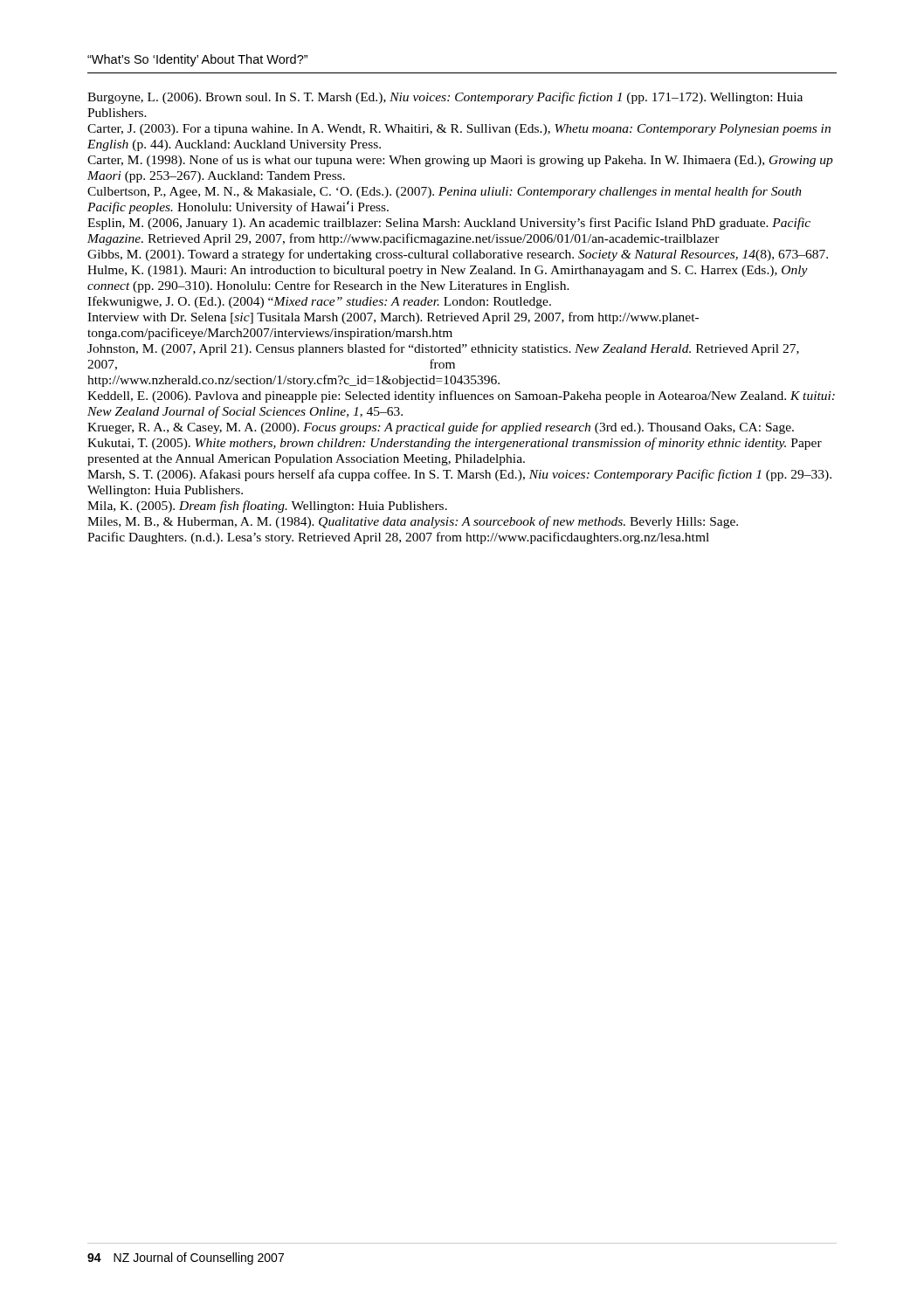Screen dimensions: 1310x924
Task: Find the list item with the text "Keddell, E. (2006). Pavlova and pineapple pie: Selected"
Action: [x=462, y=403]
